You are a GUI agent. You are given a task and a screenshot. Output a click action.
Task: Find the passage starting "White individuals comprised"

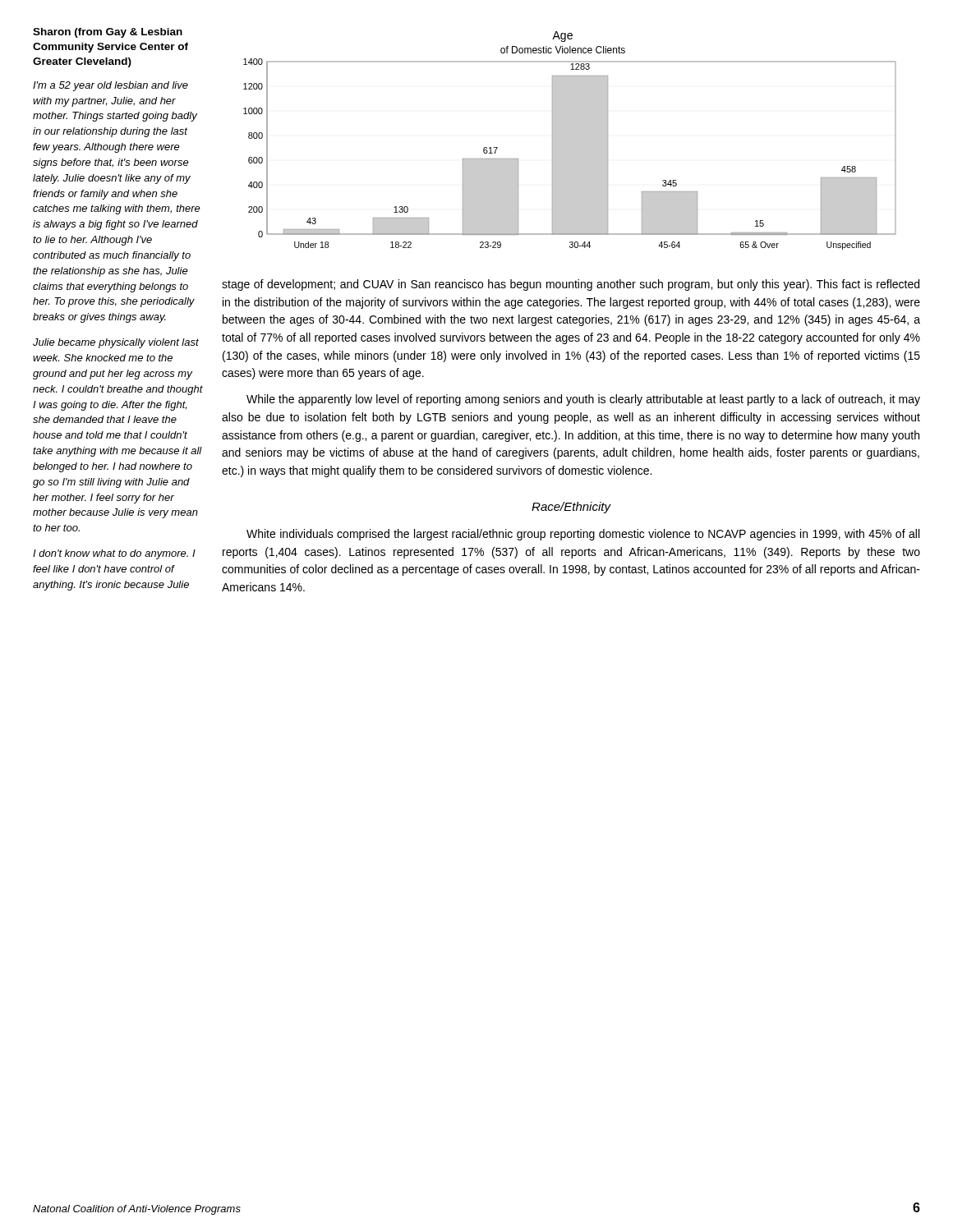point(571,561)
